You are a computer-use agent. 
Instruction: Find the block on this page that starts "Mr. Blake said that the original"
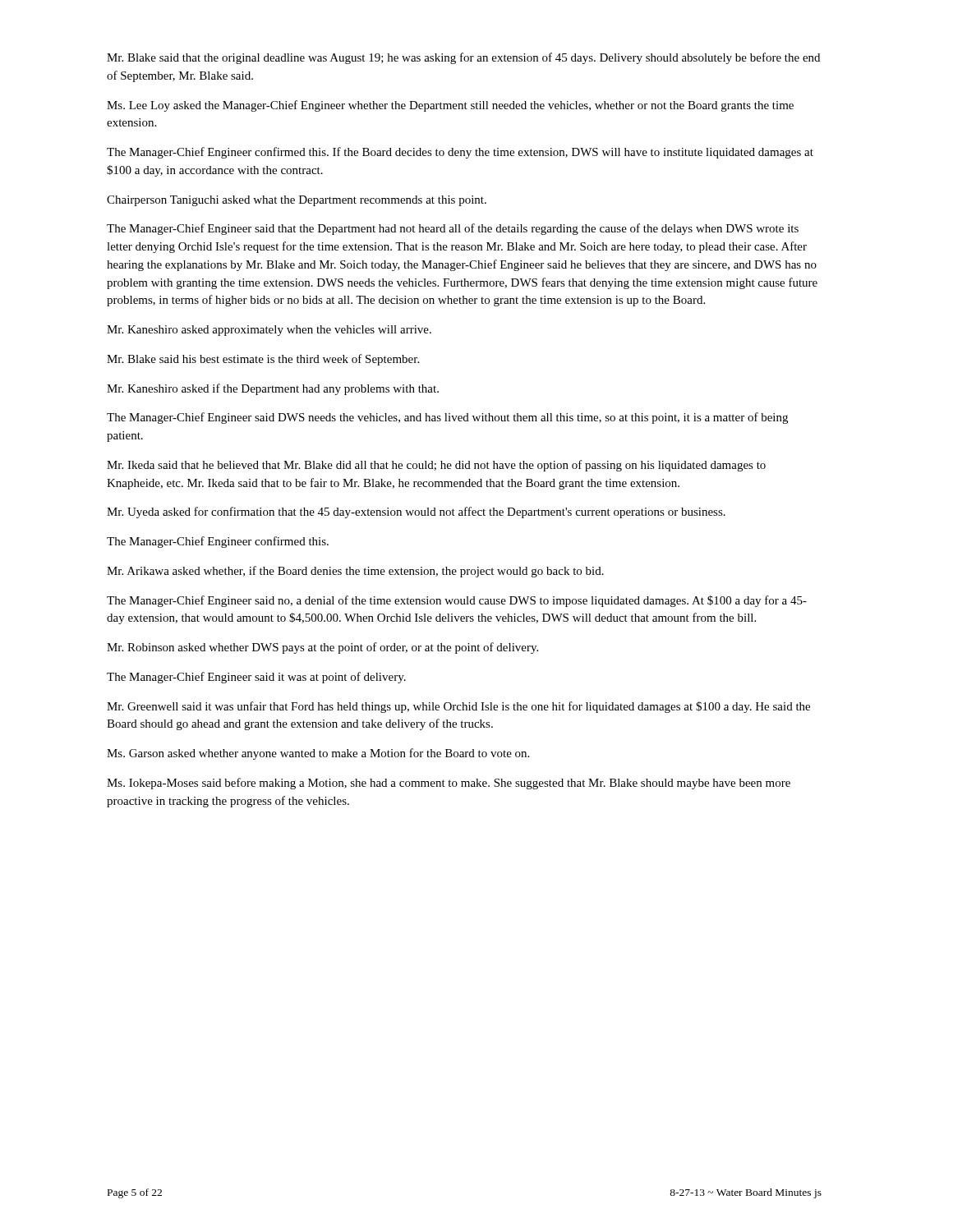[464, 66]
